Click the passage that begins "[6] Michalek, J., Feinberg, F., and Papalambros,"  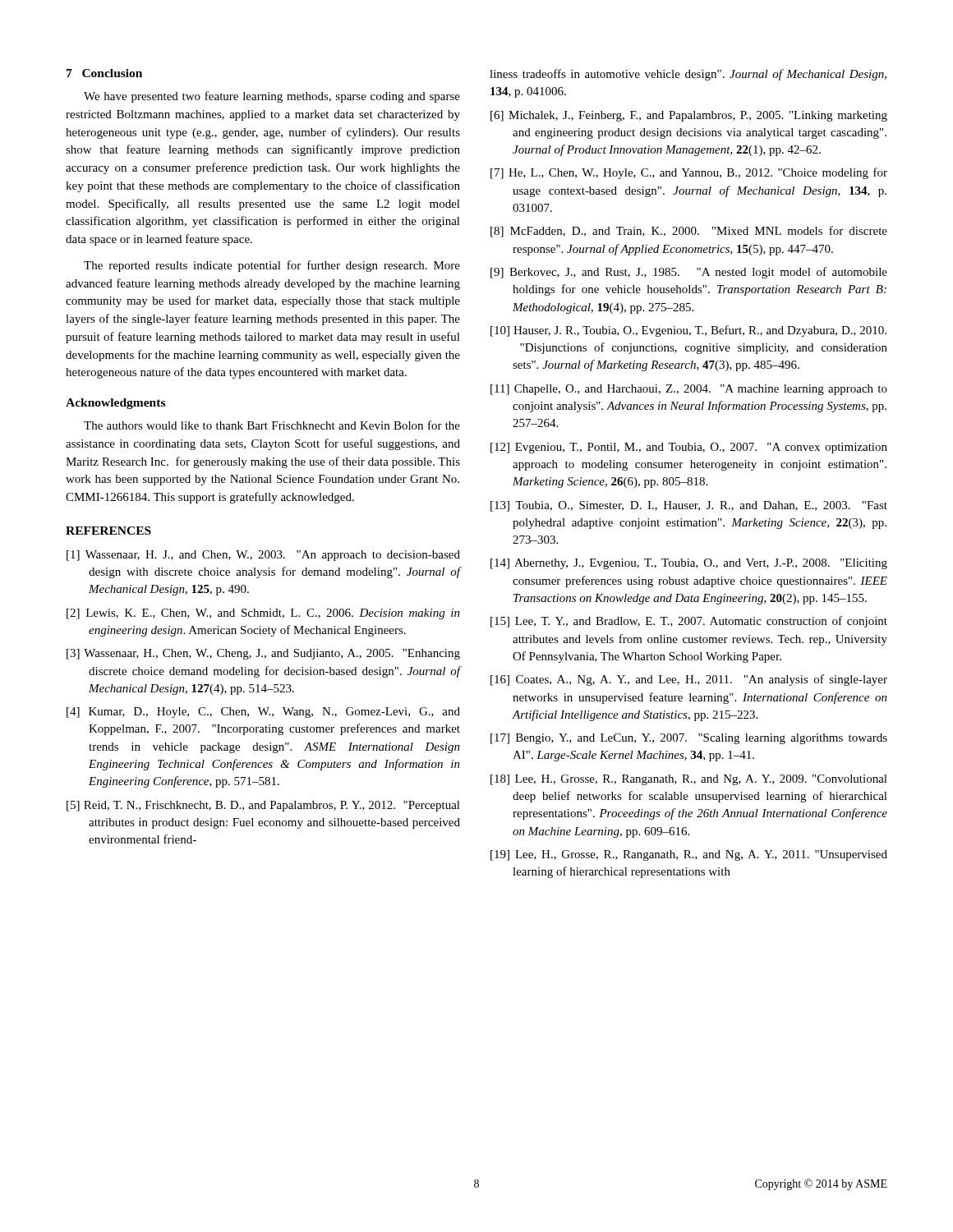coord(688,133)
